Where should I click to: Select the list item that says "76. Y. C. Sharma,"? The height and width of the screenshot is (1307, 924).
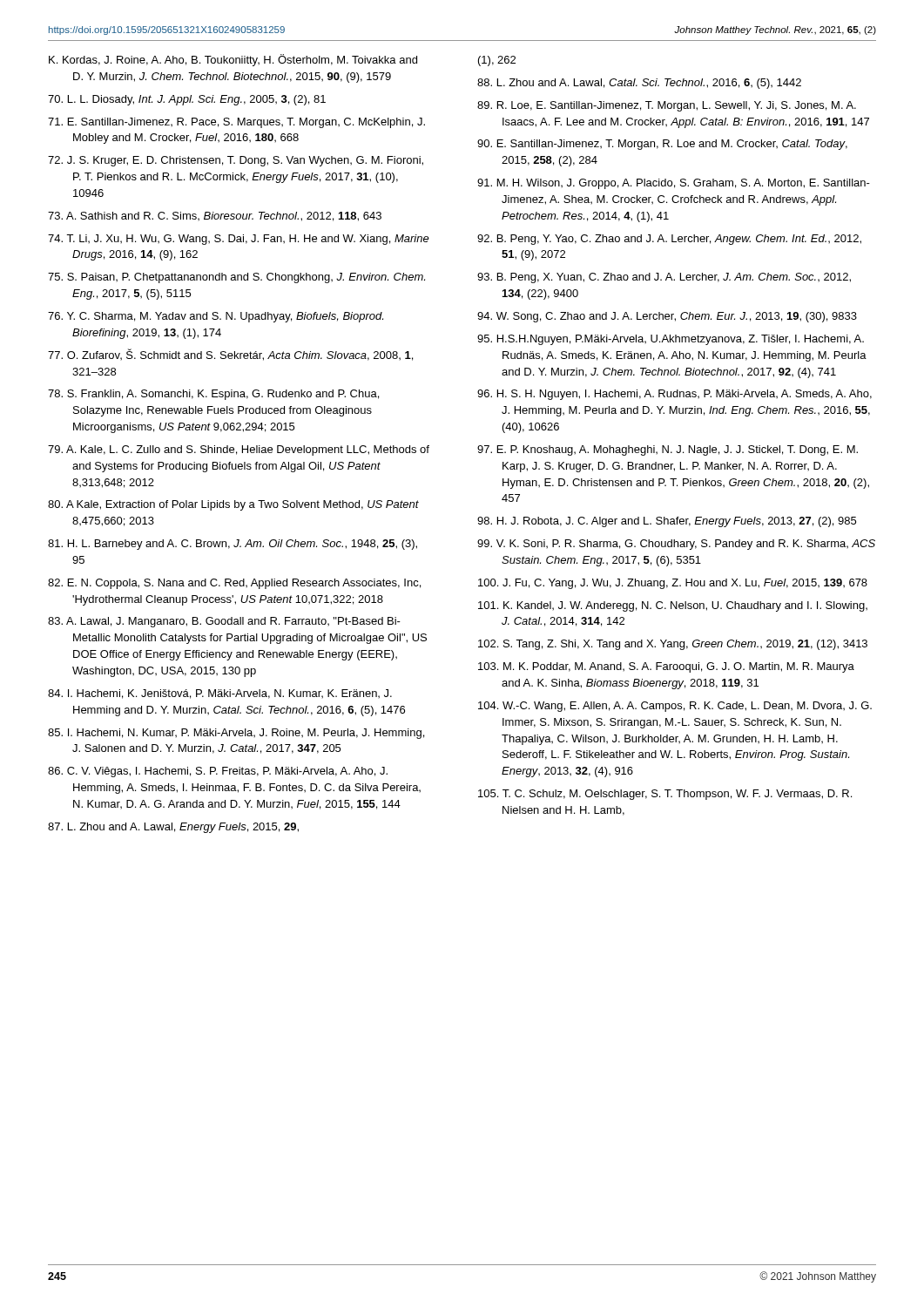pyautogui.click(x=216, y=324)
